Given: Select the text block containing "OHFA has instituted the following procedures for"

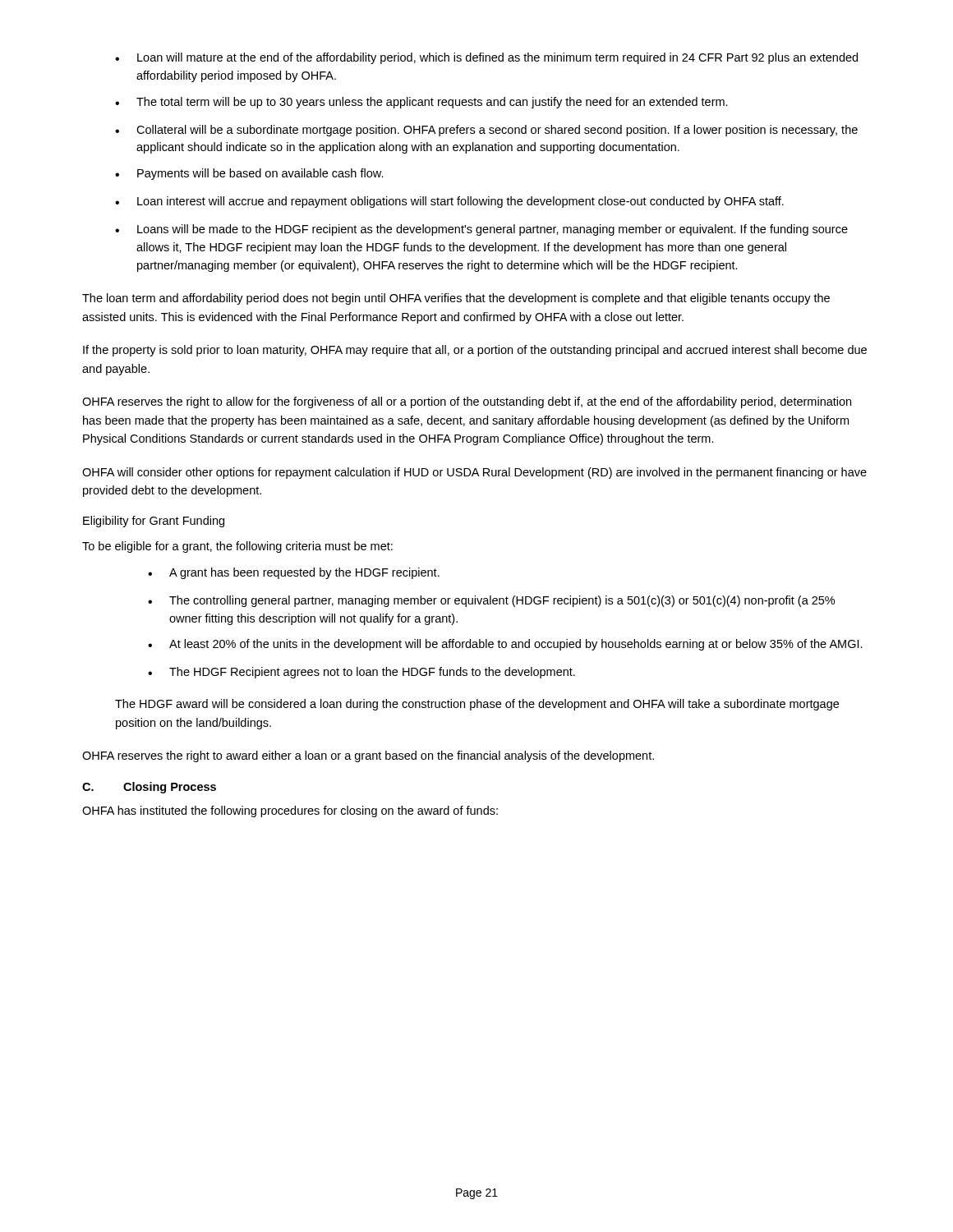Looking at the screenshot, I should pyautogui.click(x=290, y=811).
